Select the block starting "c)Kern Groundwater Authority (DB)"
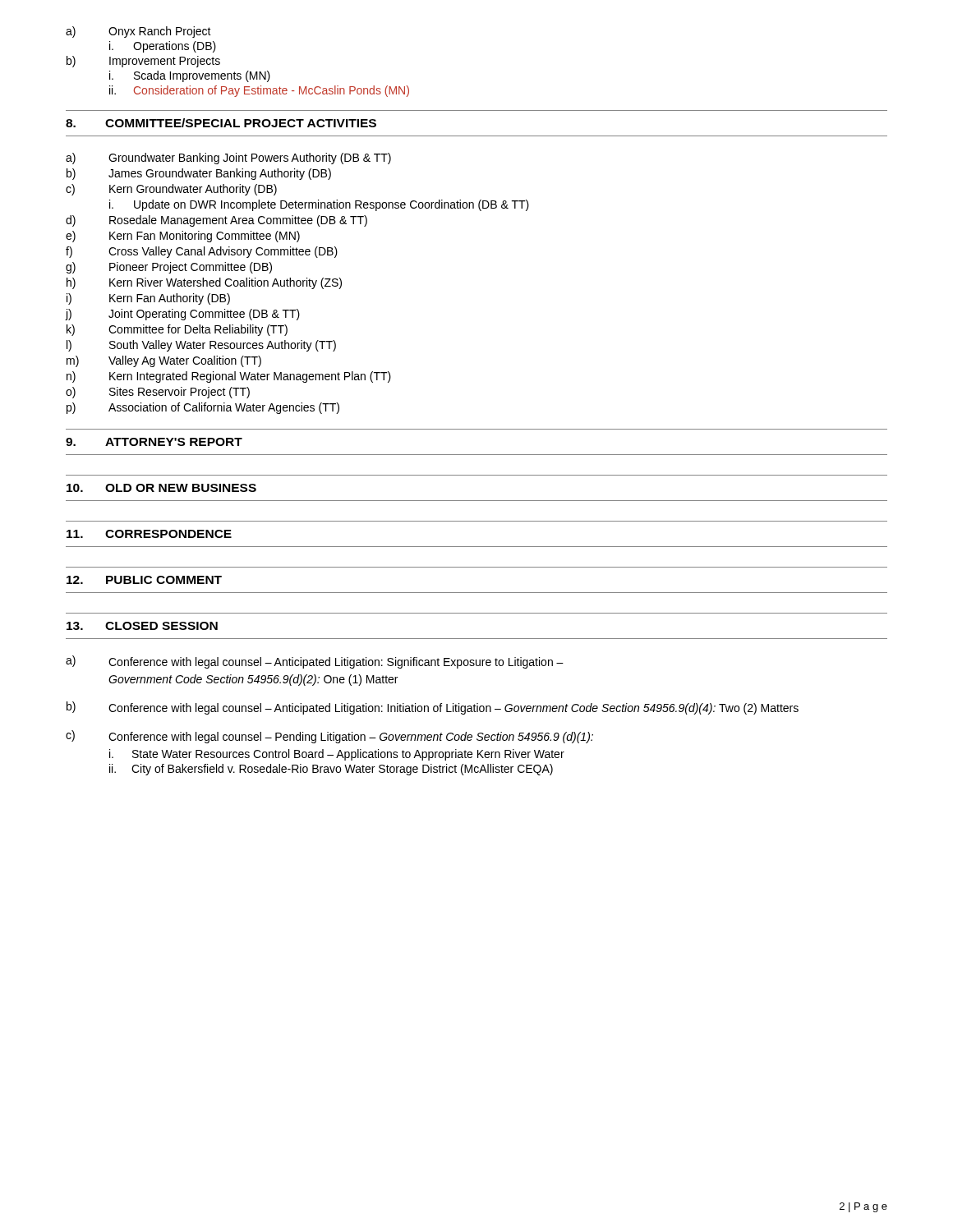The image size is (953, 1232). 476,197
